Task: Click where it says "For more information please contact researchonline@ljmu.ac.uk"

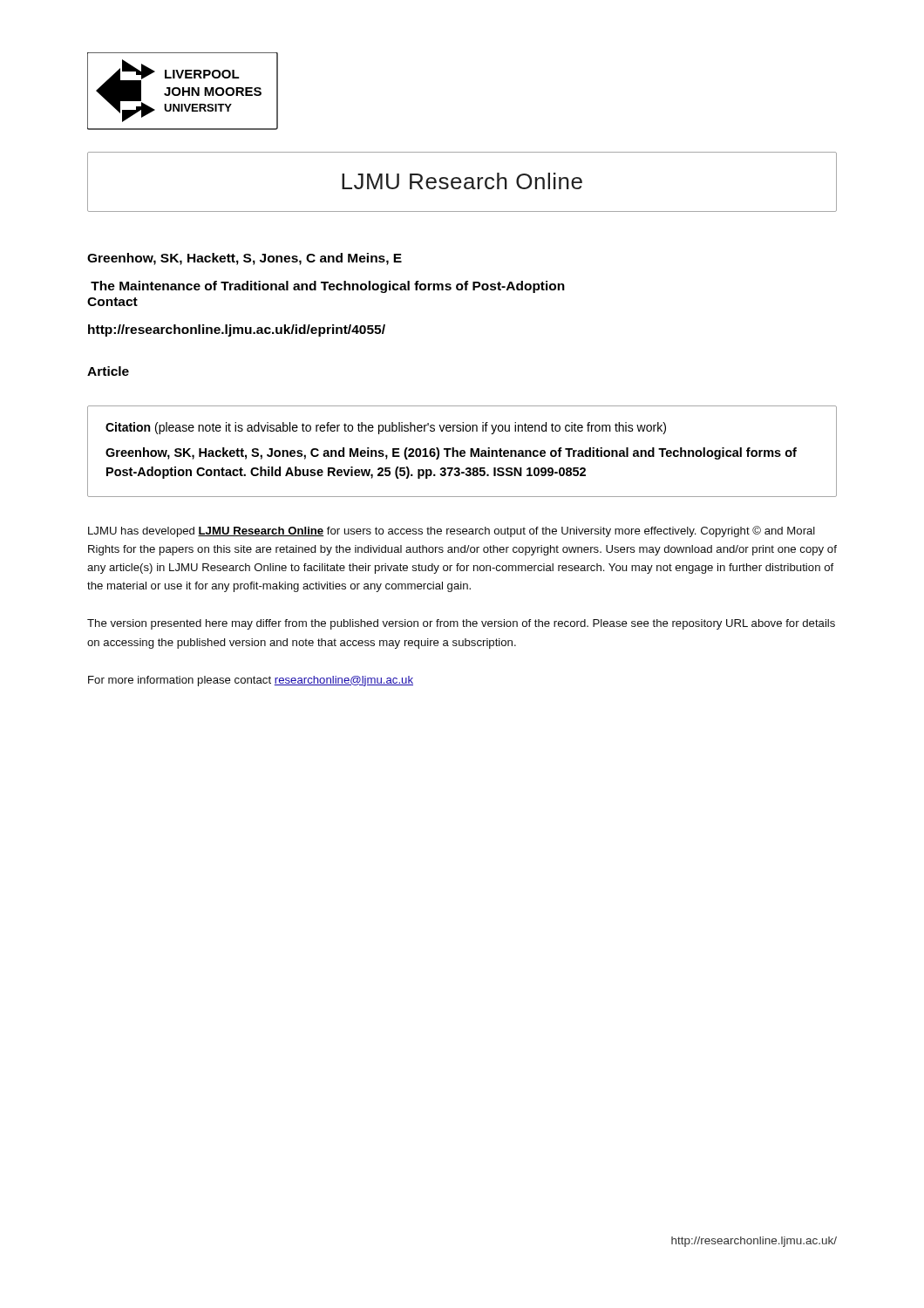Action: point(250,680)
